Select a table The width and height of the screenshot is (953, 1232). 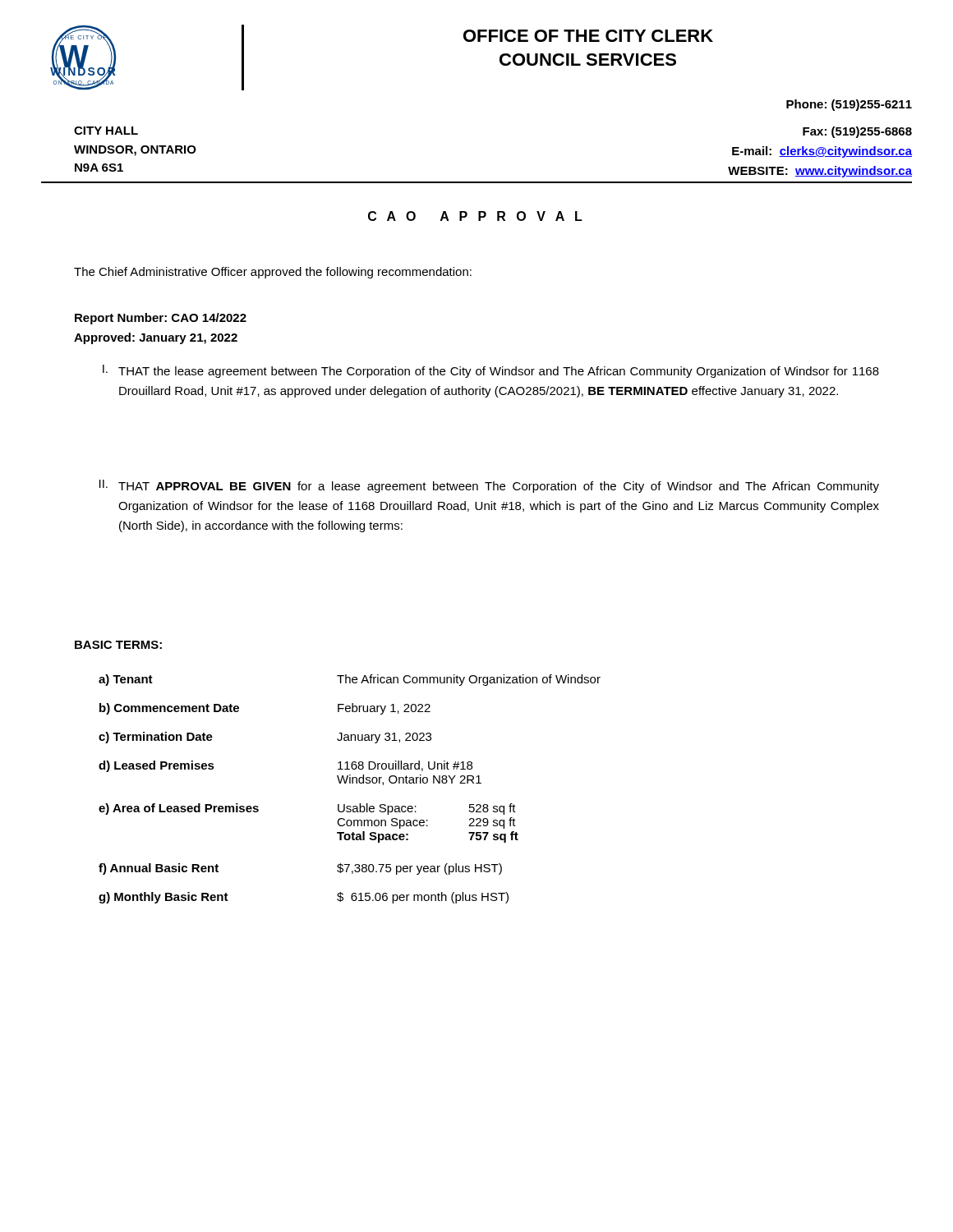point(476,795)
